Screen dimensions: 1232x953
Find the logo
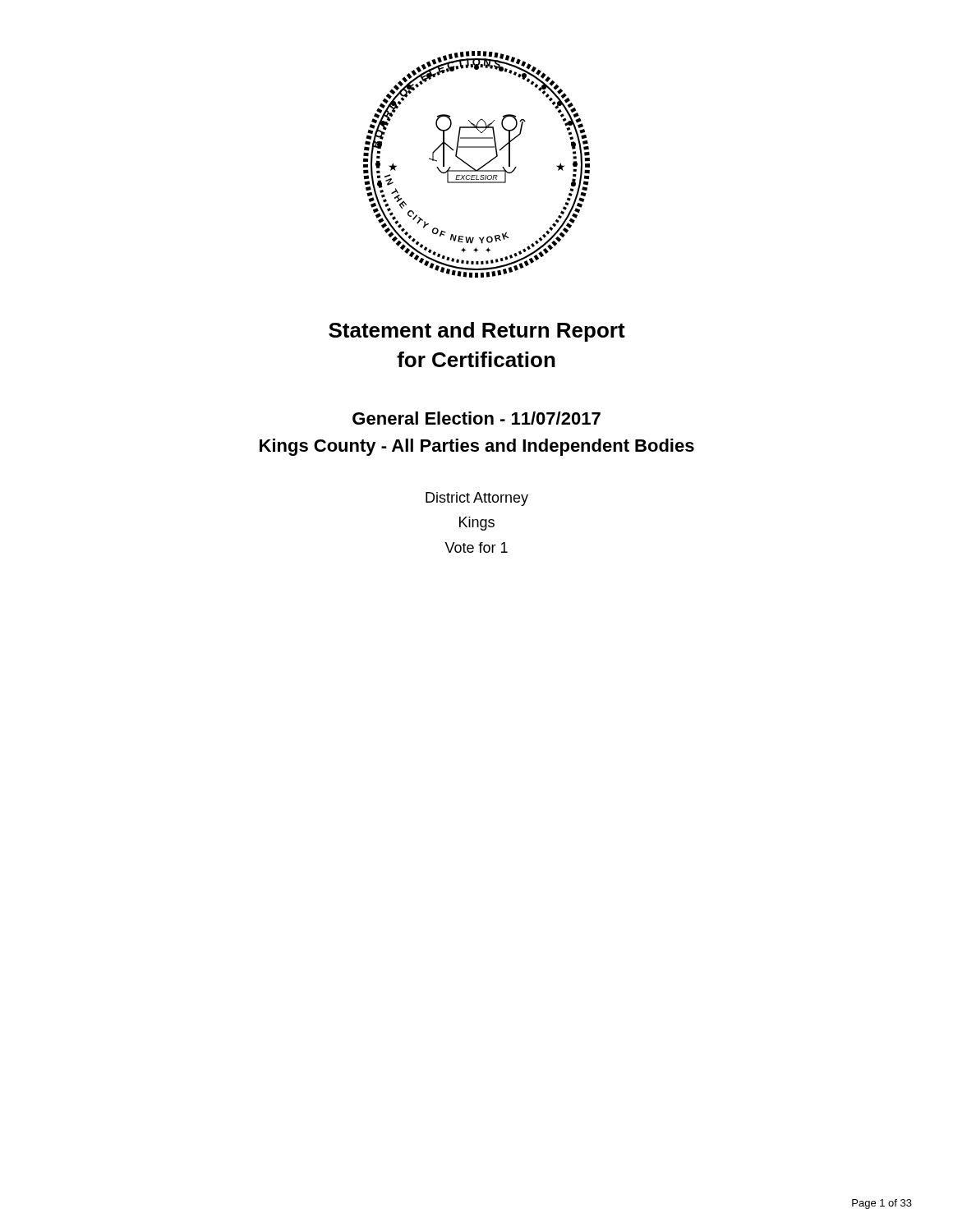point(476,141)
